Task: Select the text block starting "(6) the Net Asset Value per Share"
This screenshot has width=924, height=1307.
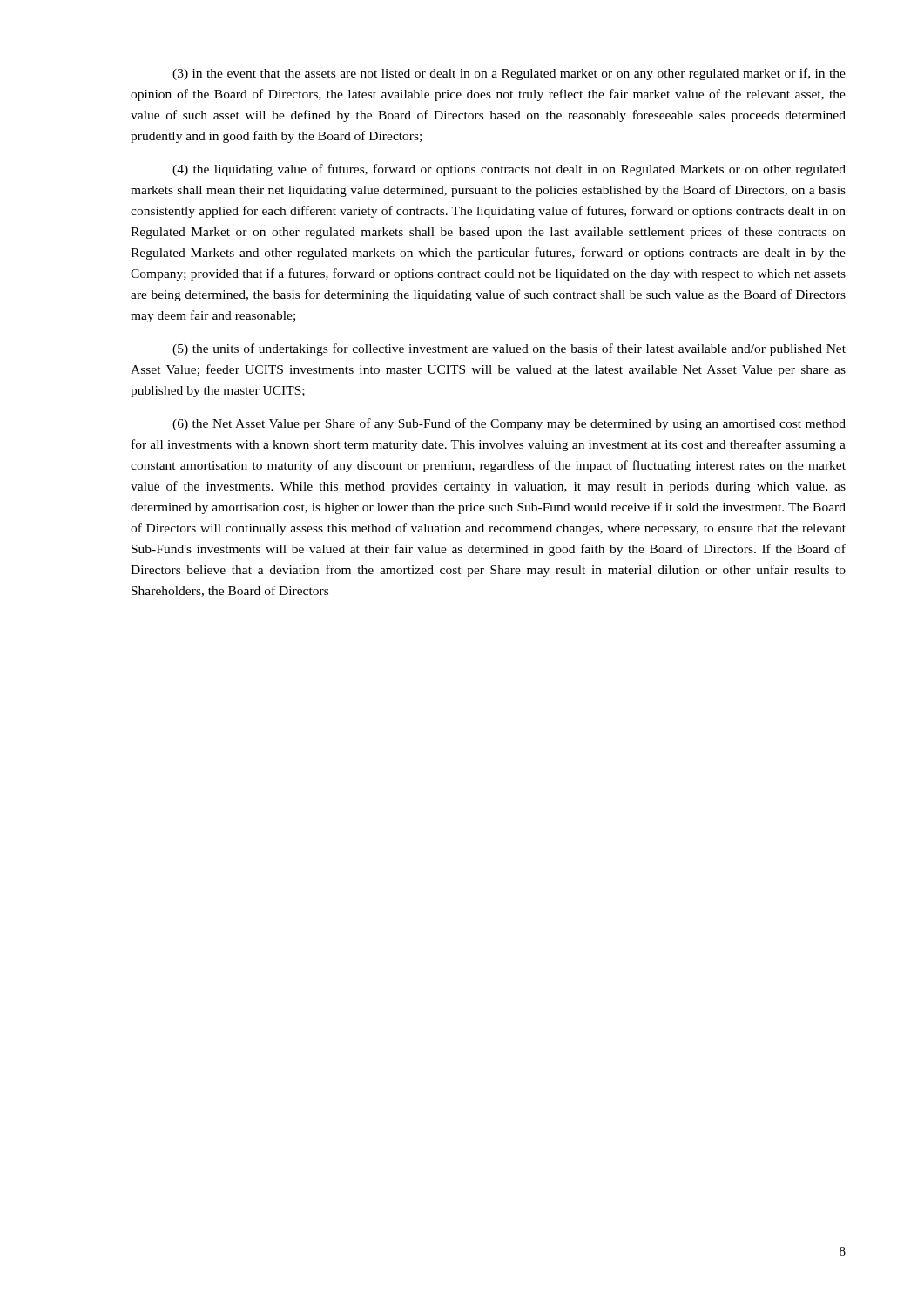Action: pyautogui.click(x=488, y=507)
